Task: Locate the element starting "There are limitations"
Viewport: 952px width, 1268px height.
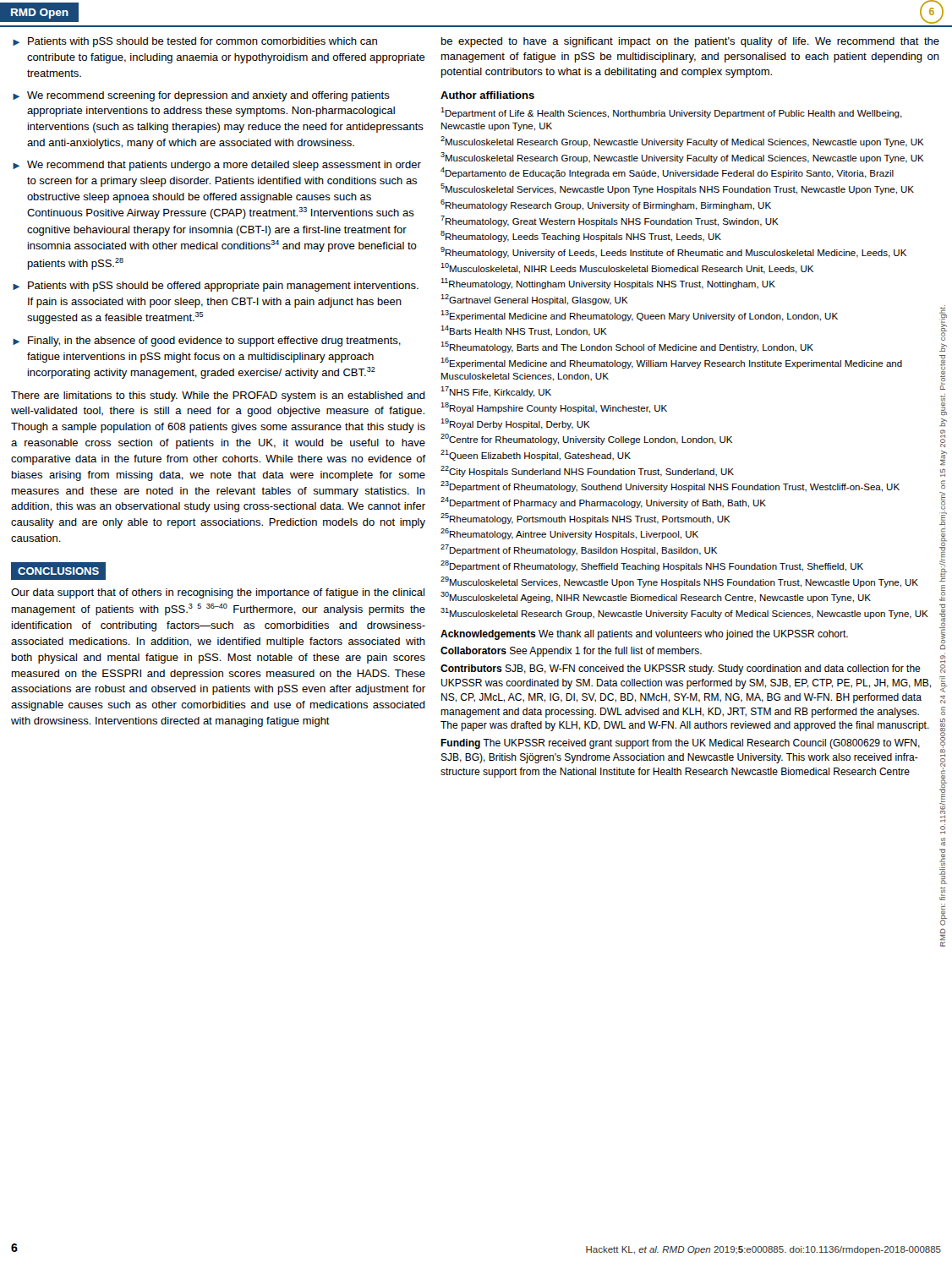Action: pyautogui.click(x=218, y=466)
